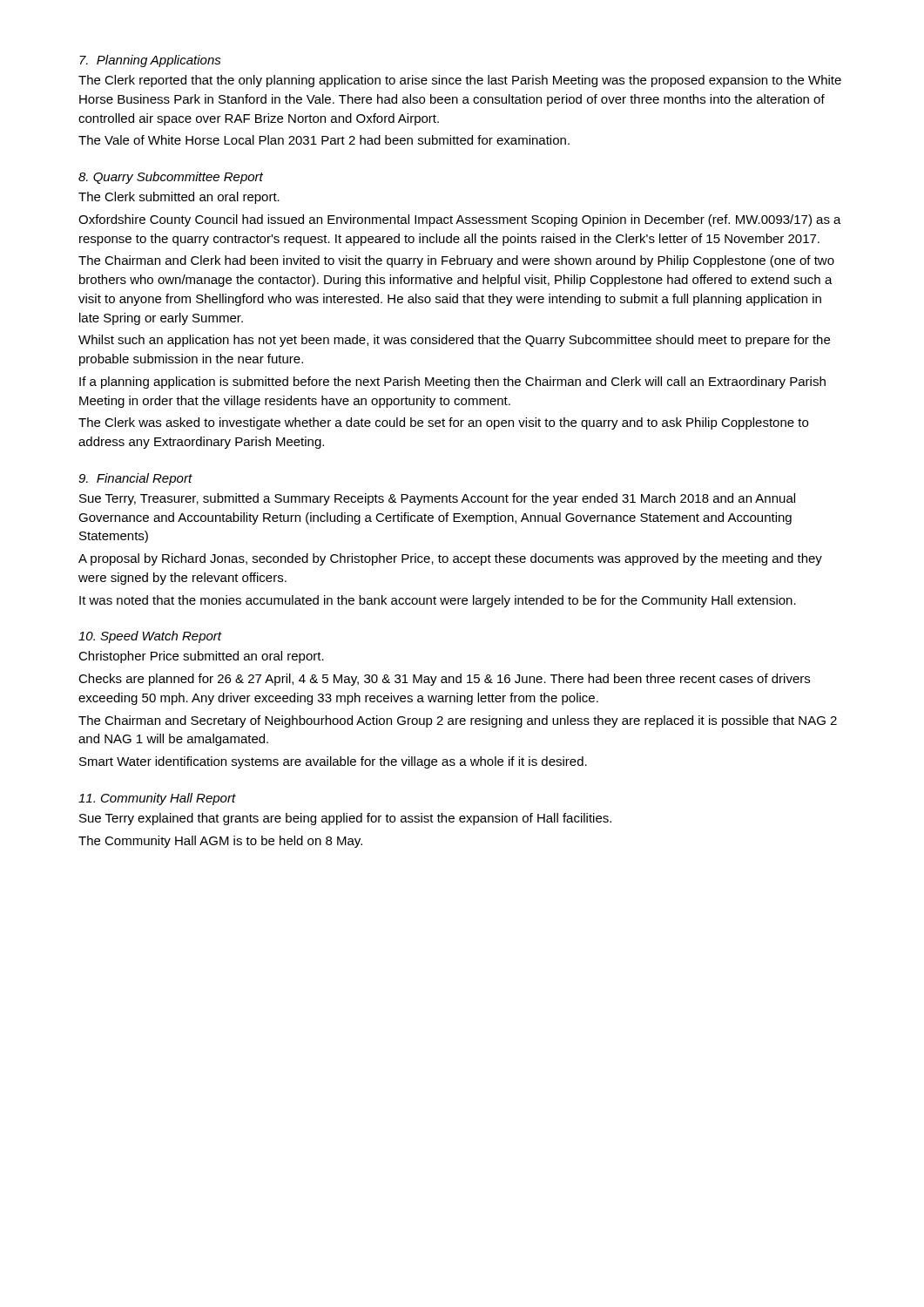Select the text block starting "11. Community Hall Report"

pyautogui.click(x=157, y=797)
